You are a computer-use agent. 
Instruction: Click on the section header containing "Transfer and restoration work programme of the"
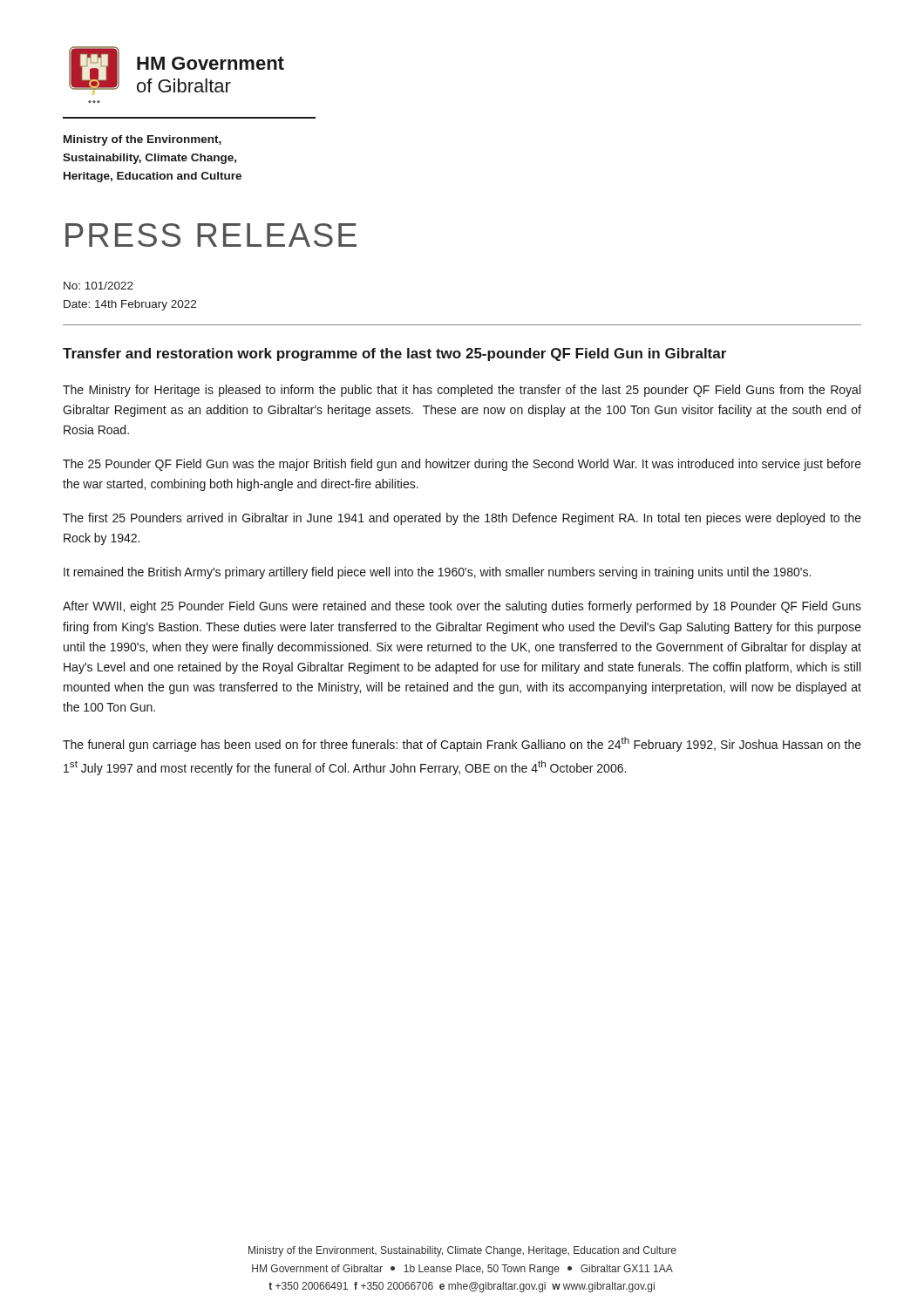click(x=395, y=353)
